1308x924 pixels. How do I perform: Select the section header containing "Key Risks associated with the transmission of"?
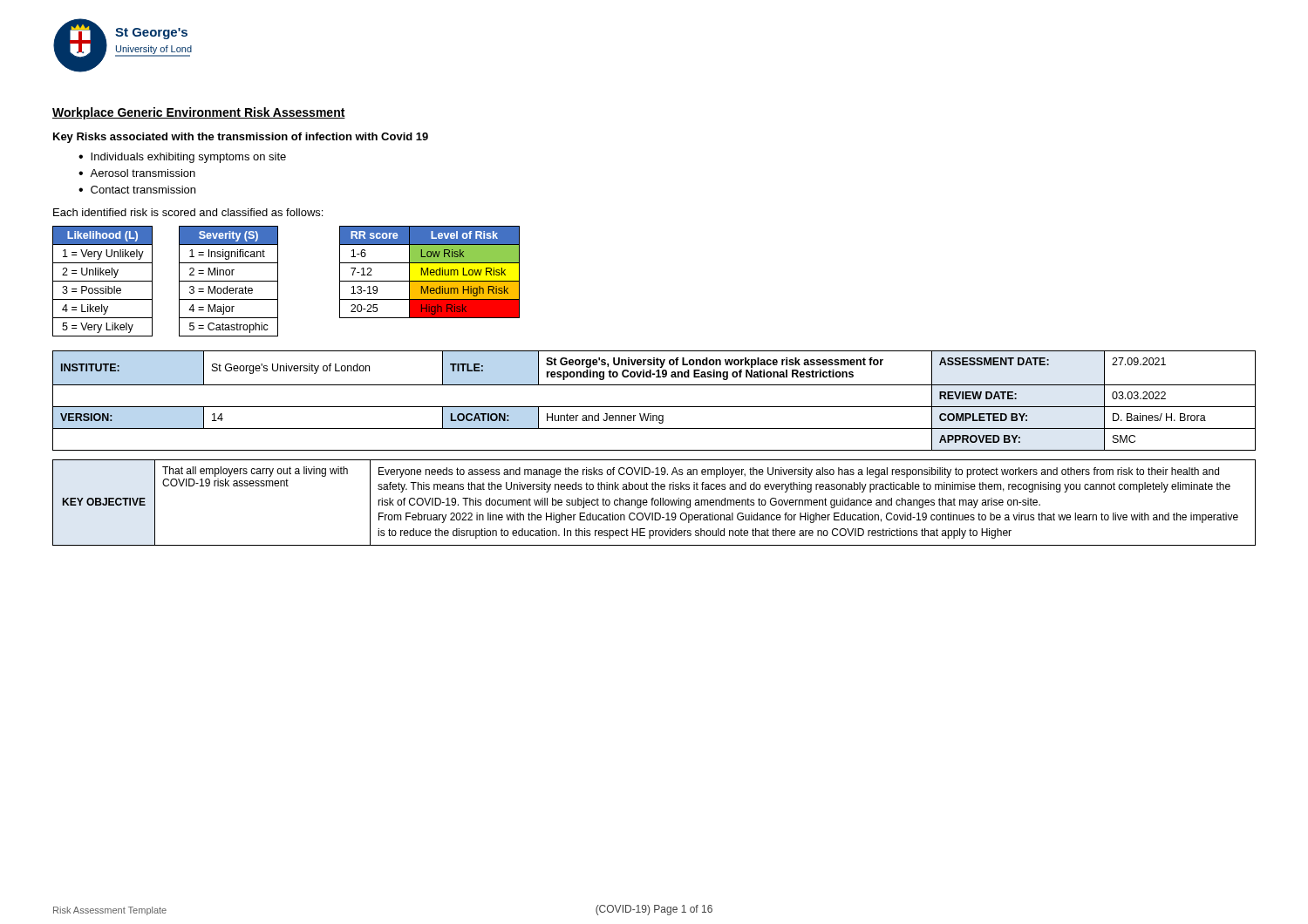[x=240, y=136]
